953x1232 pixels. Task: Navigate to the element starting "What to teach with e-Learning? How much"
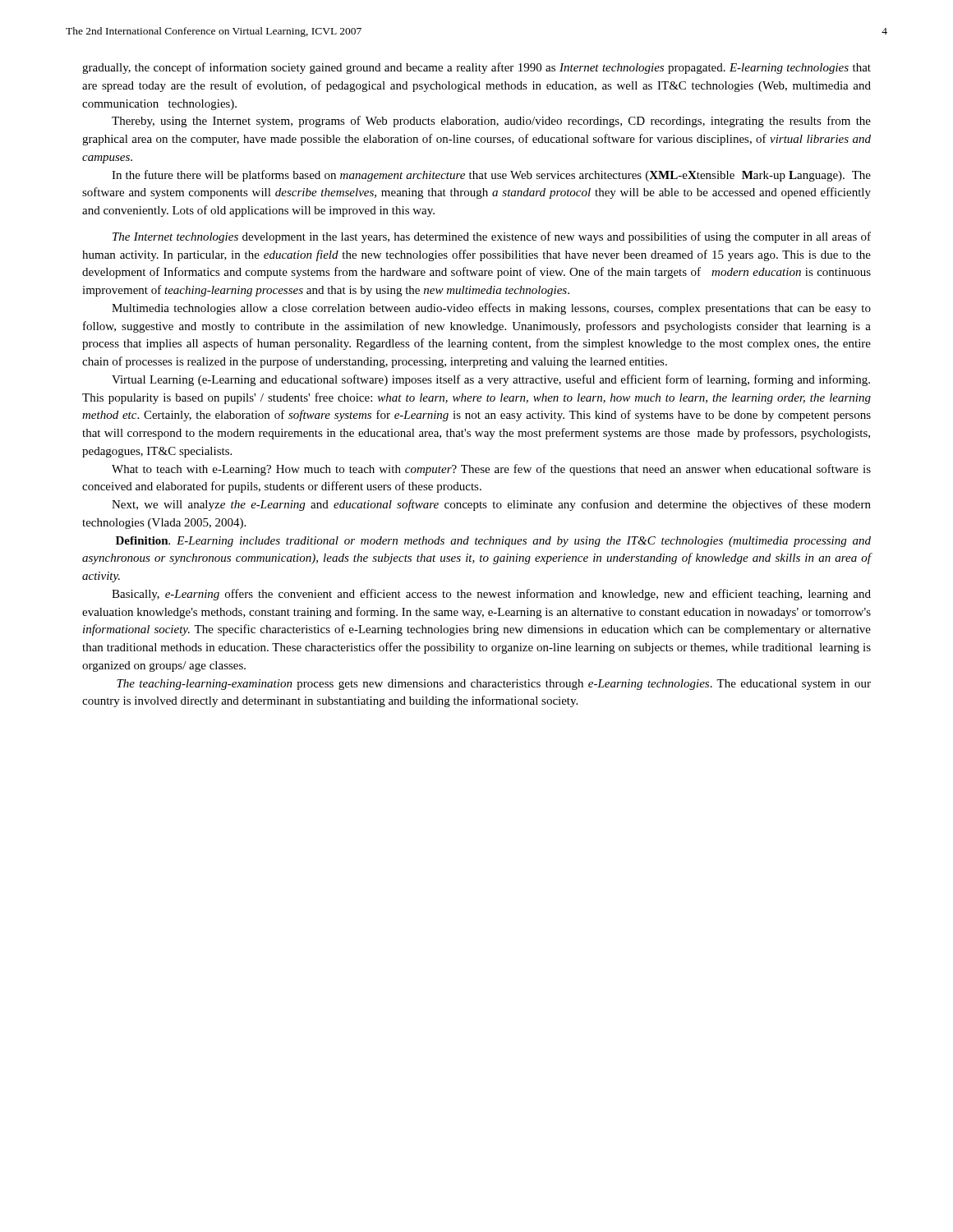coord(476,478)
